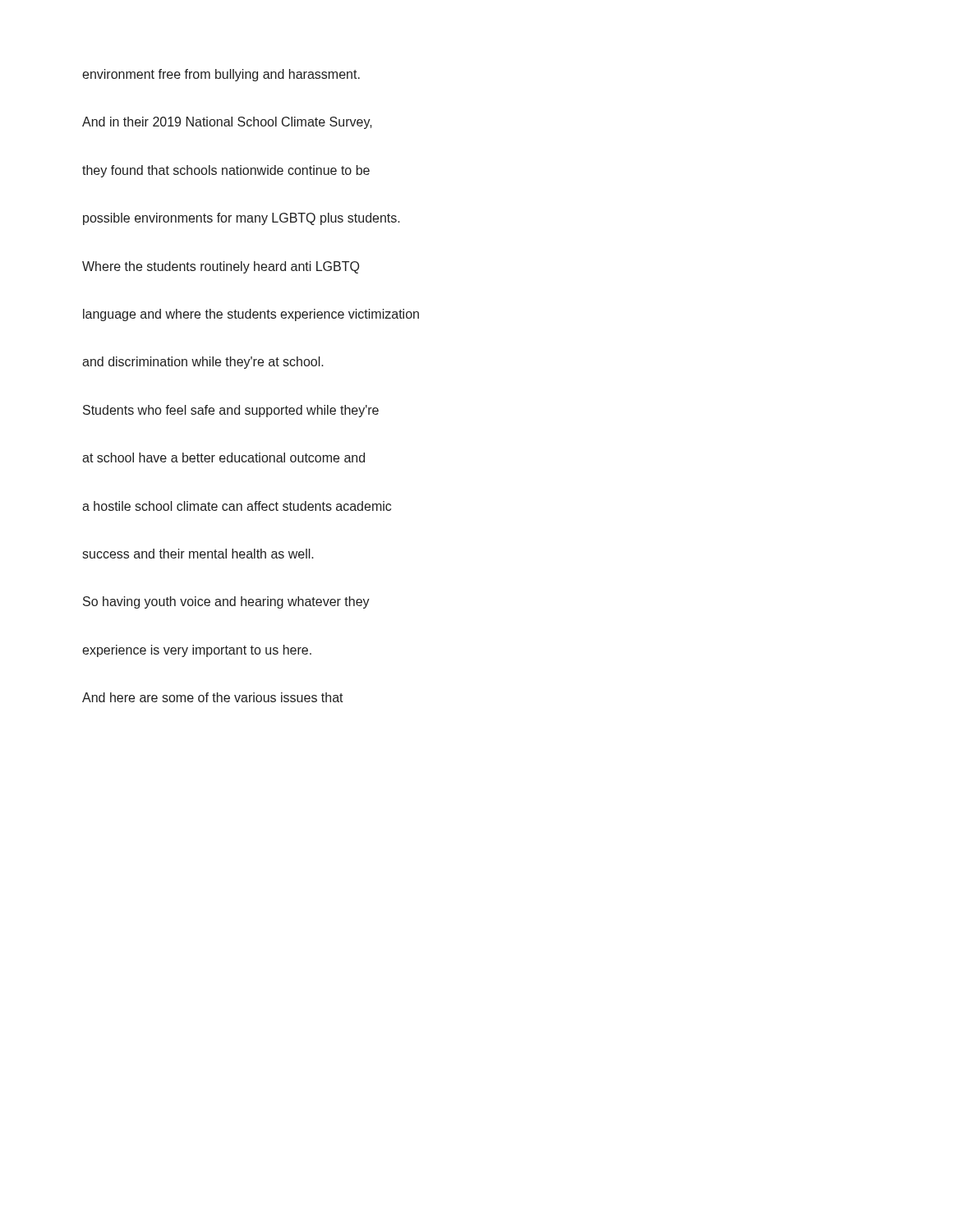Image resolution: width=953 pixels, height=1232 pixels.
Task: Where does it say "And in their 2019 National School Climate Survey,"?
Action: pos(227,122)
